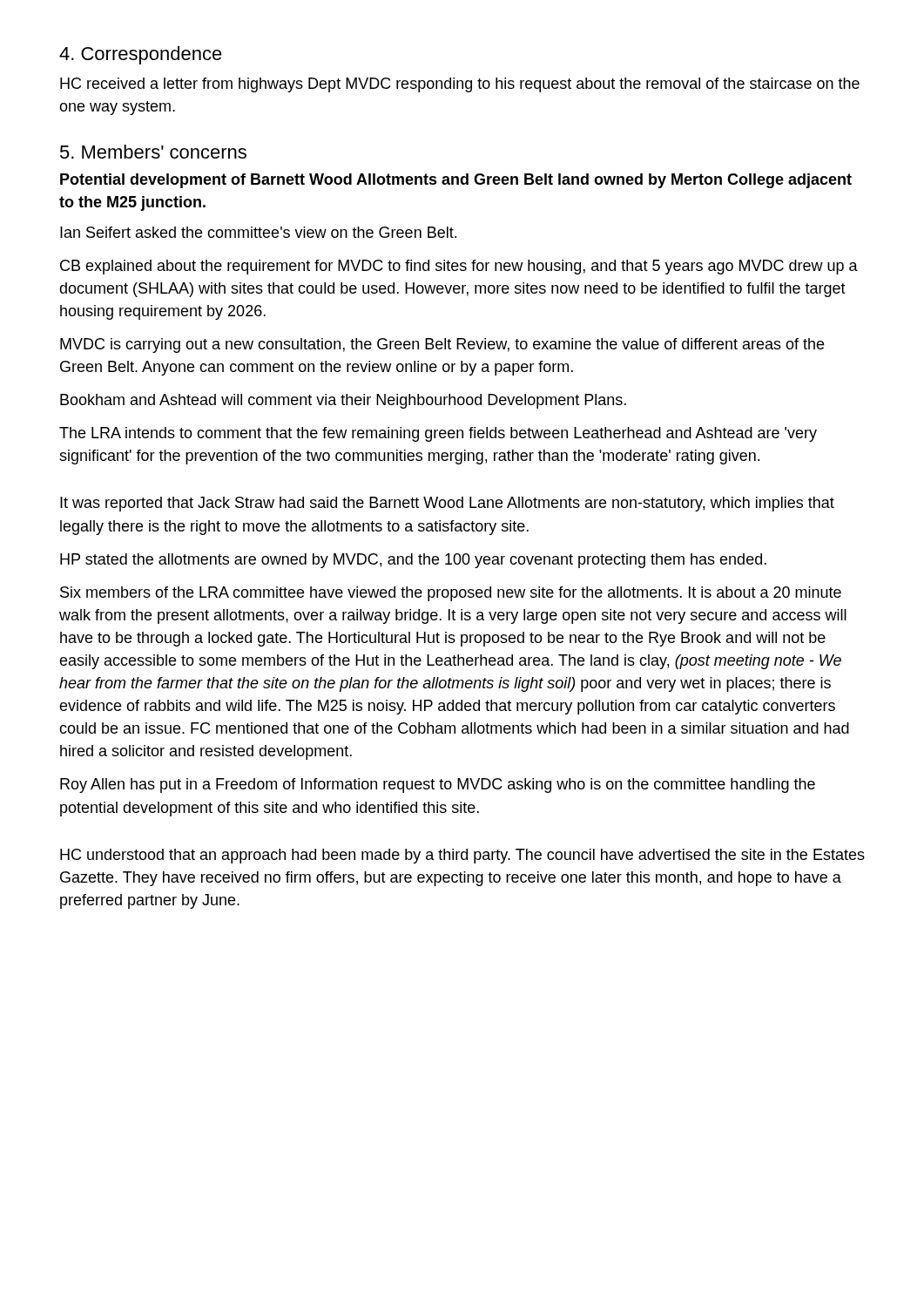924x1307 pixels.
Task: Point to the element starting "It was reported"
Action: tap(447, 515)
